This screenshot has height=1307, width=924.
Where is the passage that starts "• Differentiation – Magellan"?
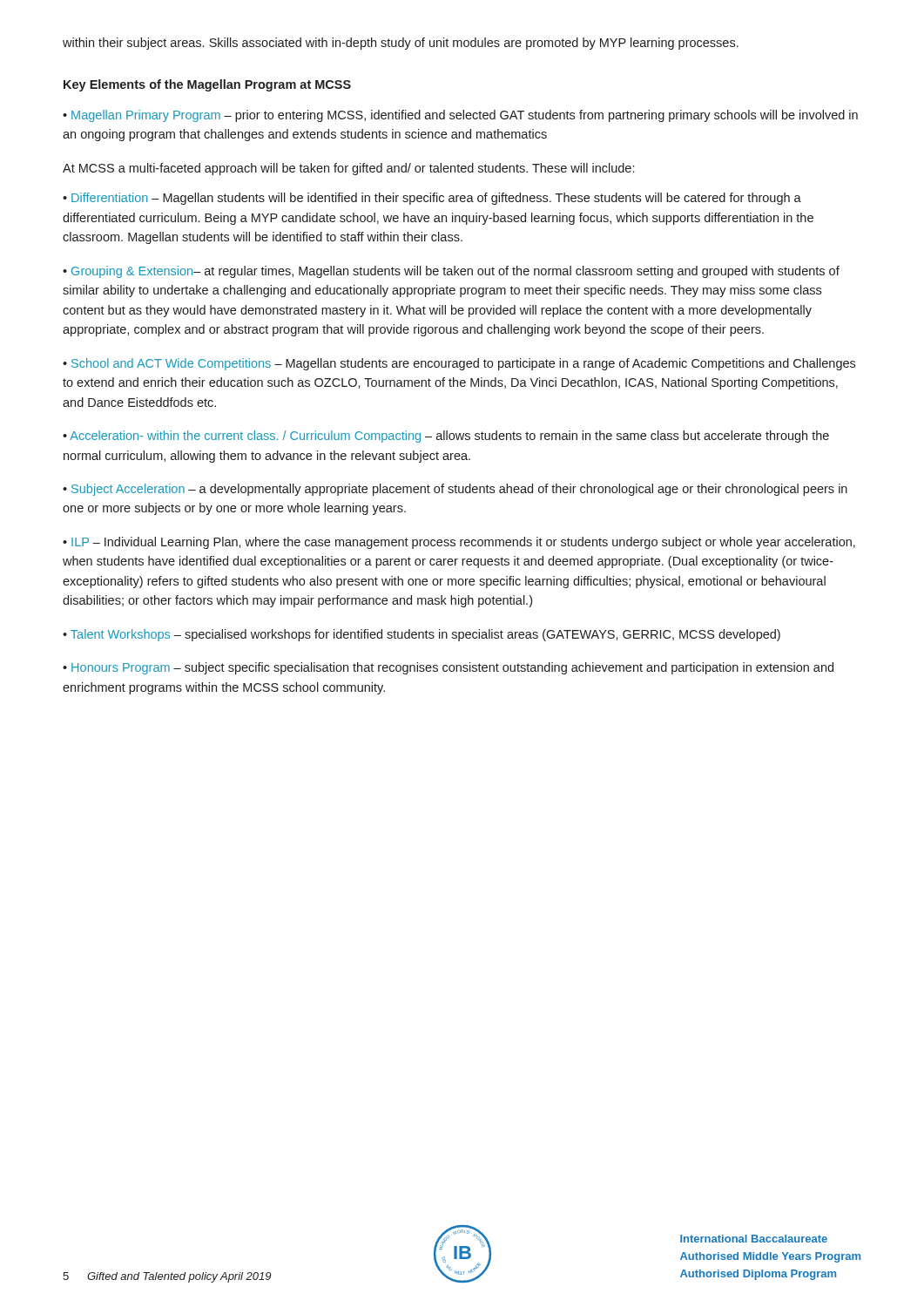438,218
